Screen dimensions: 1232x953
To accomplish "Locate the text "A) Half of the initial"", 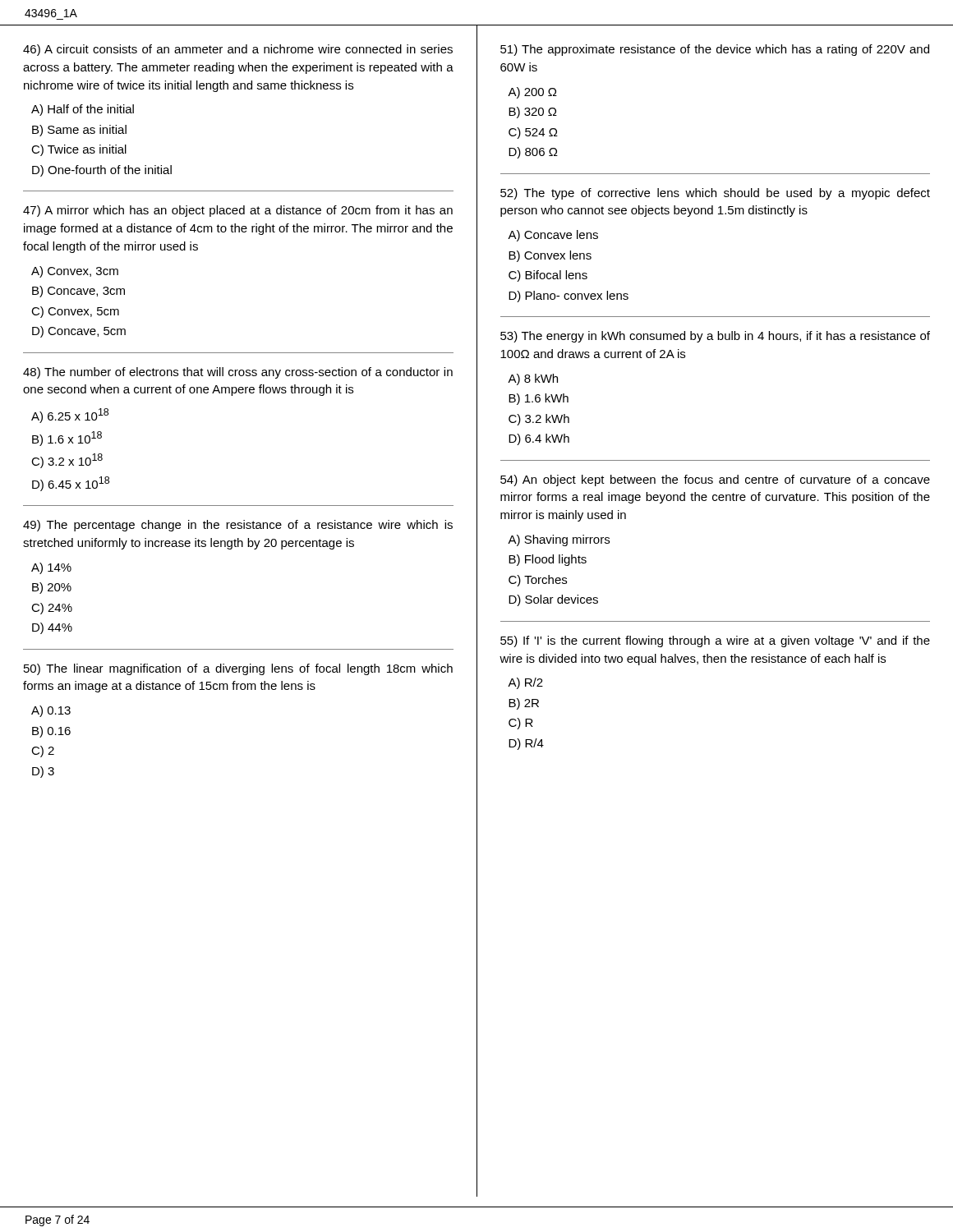I will pyautogui.click(x=83, y=109).
